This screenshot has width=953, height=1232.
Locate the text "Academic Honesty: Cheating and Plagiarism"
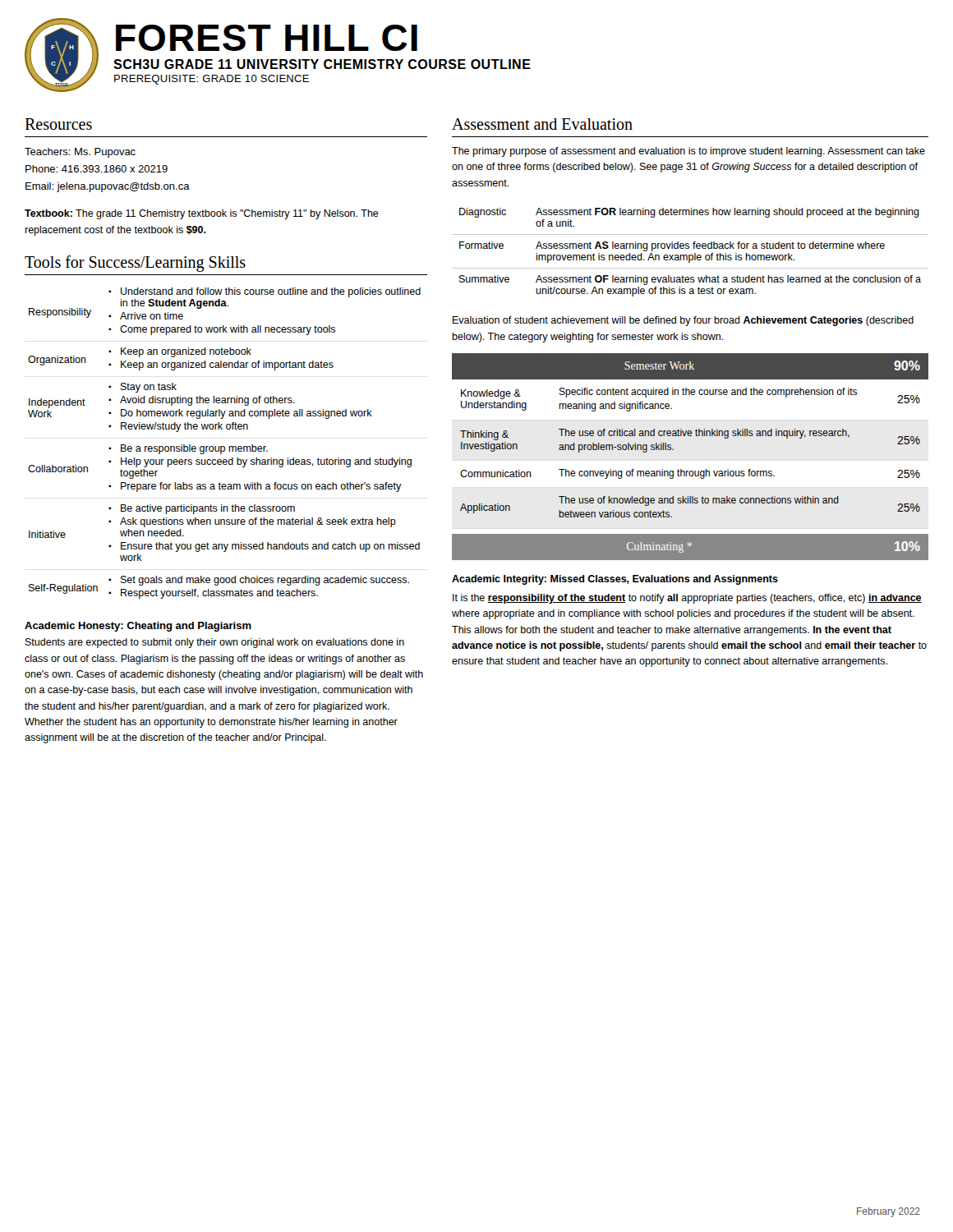tap(138, 626)
